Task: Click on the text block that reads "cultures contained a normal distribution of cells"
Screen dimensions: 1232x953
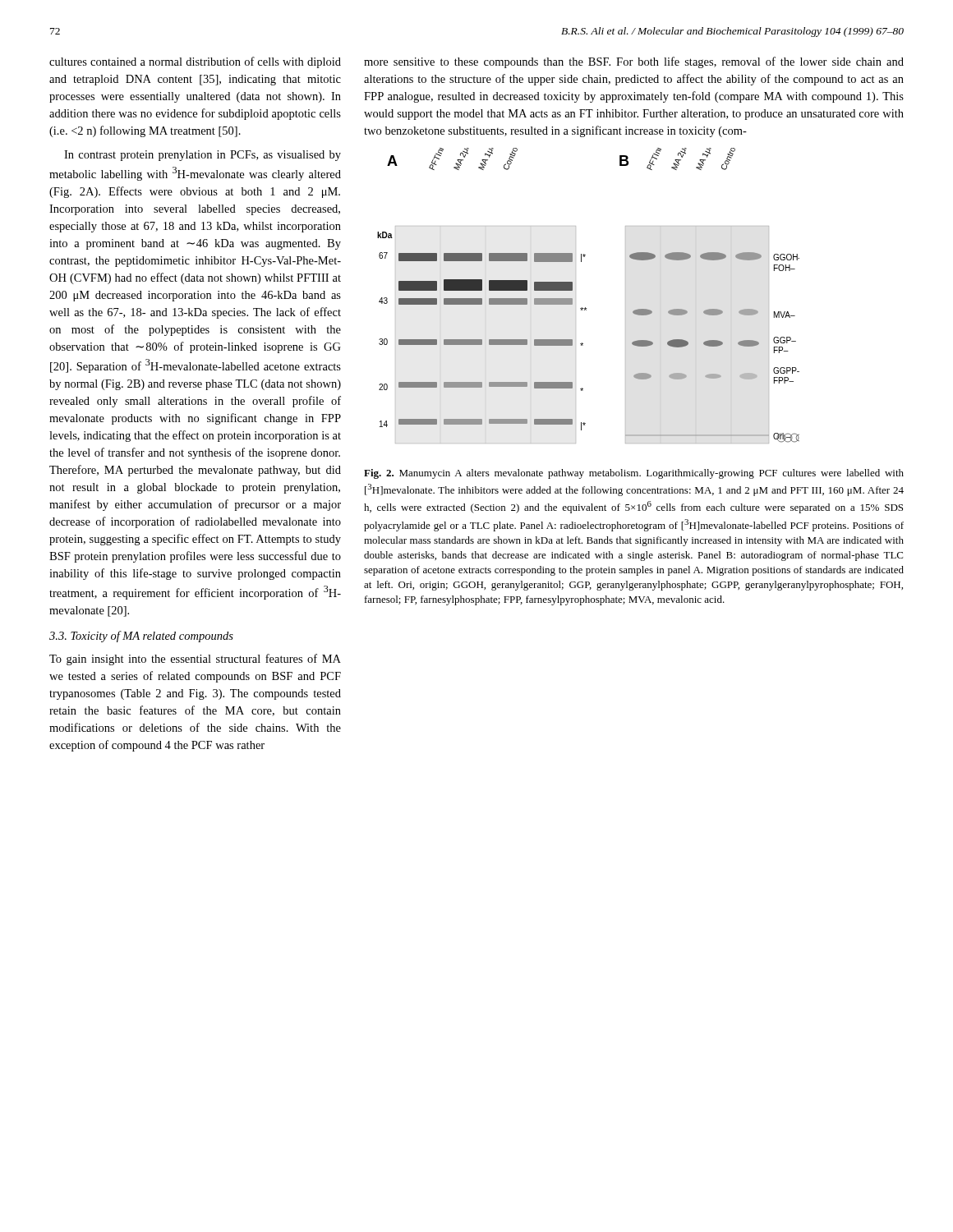Action: [195, 336]
